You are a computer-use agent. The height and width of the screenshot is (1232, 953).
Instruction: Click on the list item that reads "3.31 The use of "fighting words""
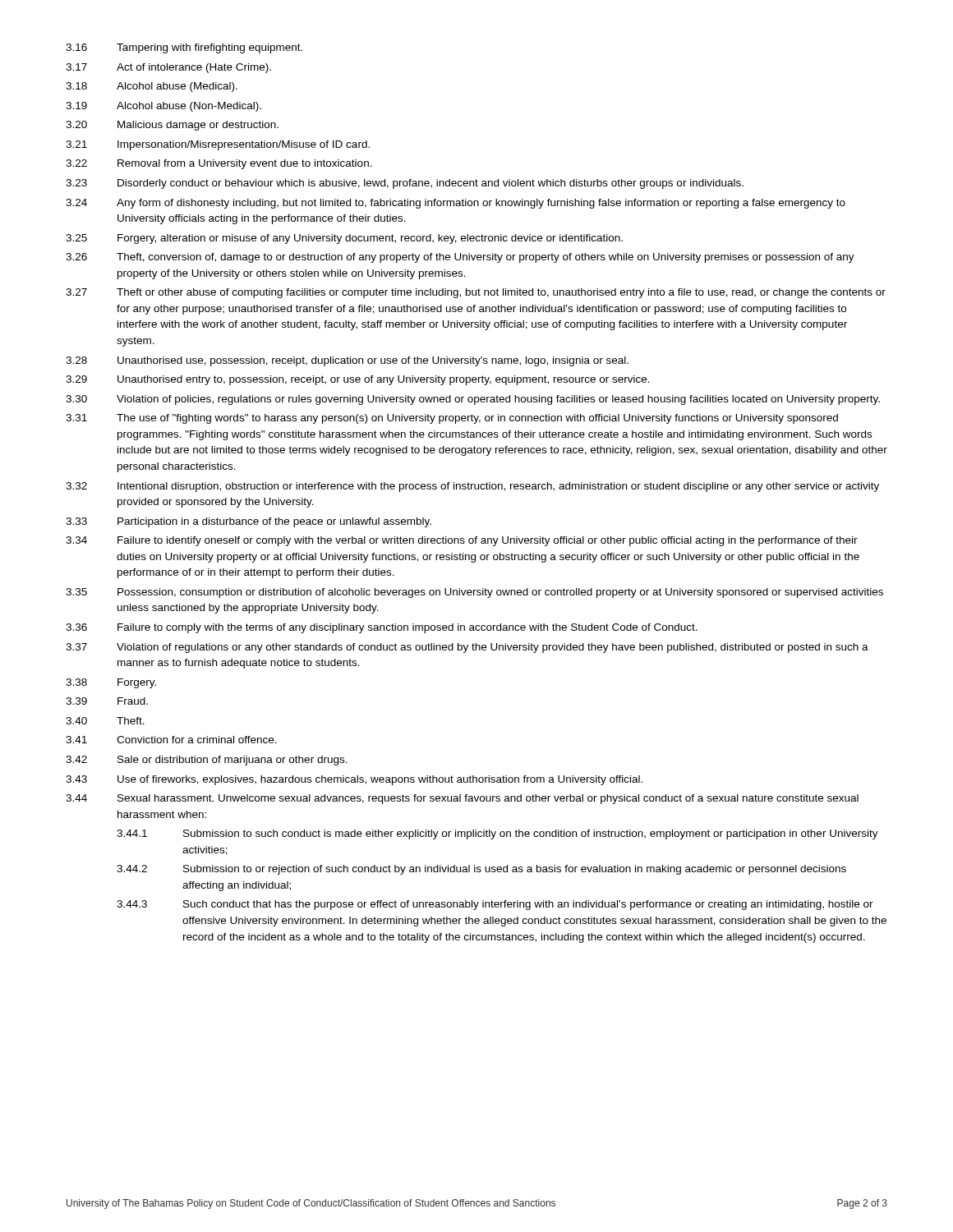tap(476, 442)
